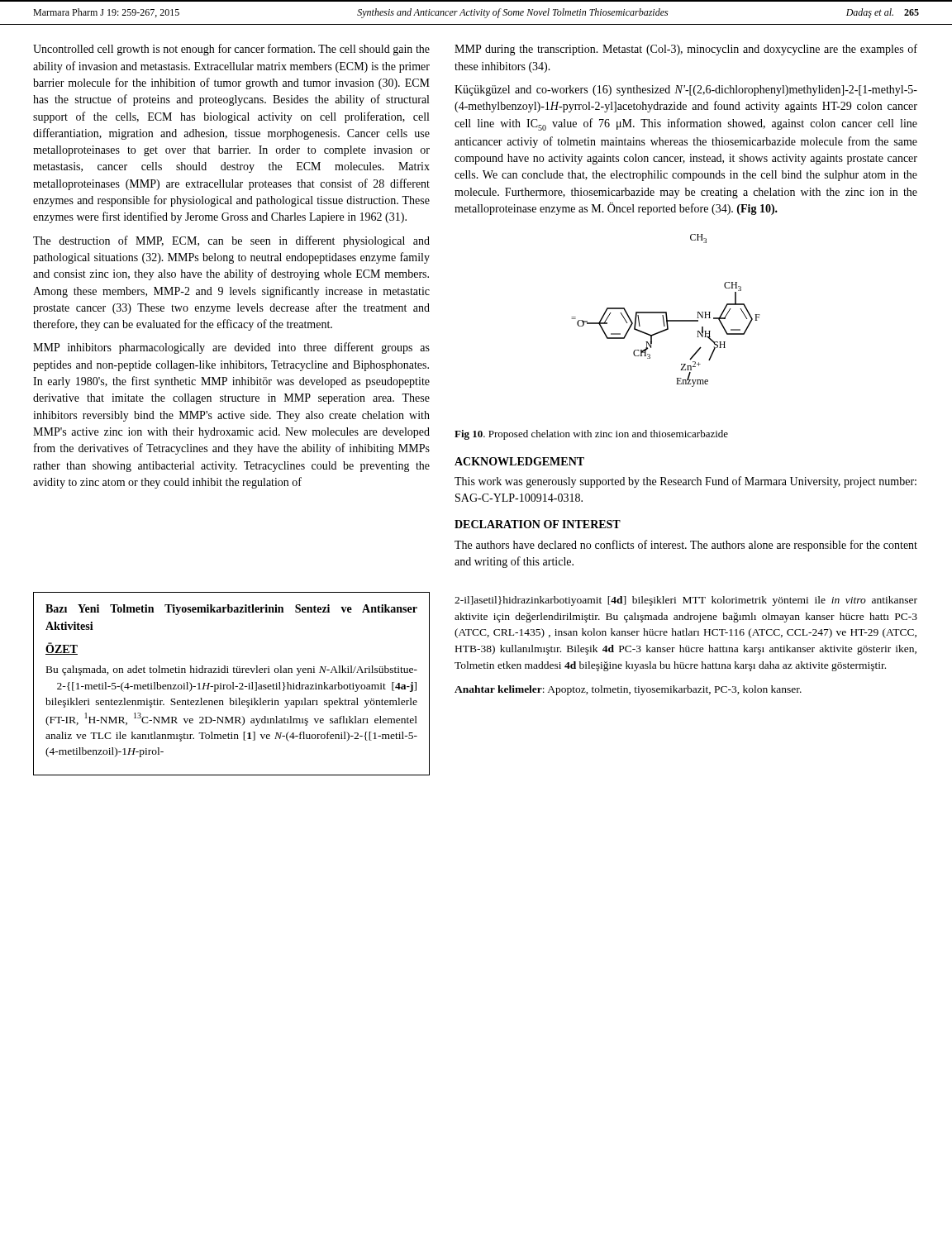
Task: Find the text block containing "The authors have"
Action: click(686, 554)
